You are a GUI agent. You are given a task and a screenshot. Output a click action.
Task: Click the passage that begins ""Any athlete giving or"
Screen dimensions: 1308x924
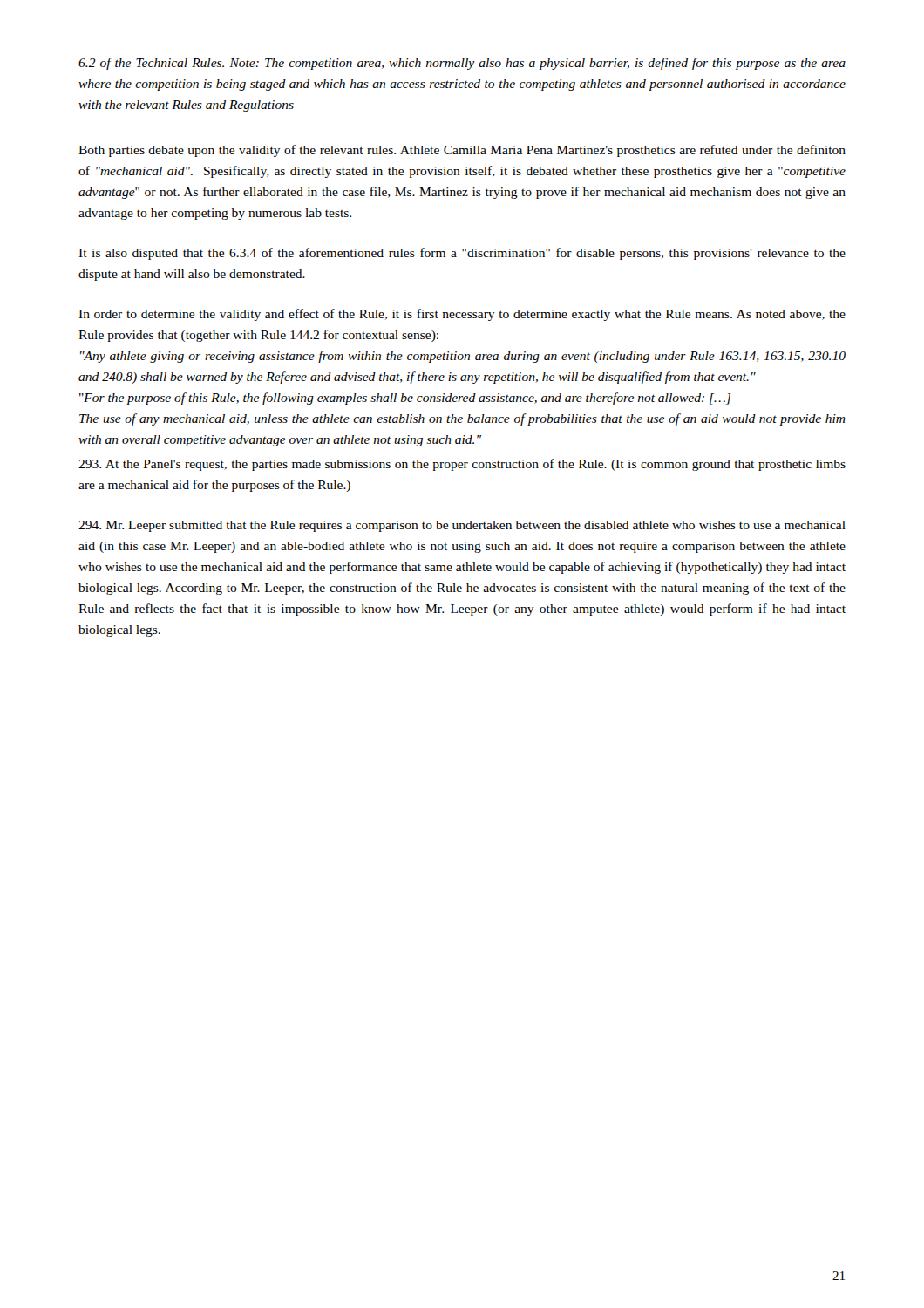(462, 366)
